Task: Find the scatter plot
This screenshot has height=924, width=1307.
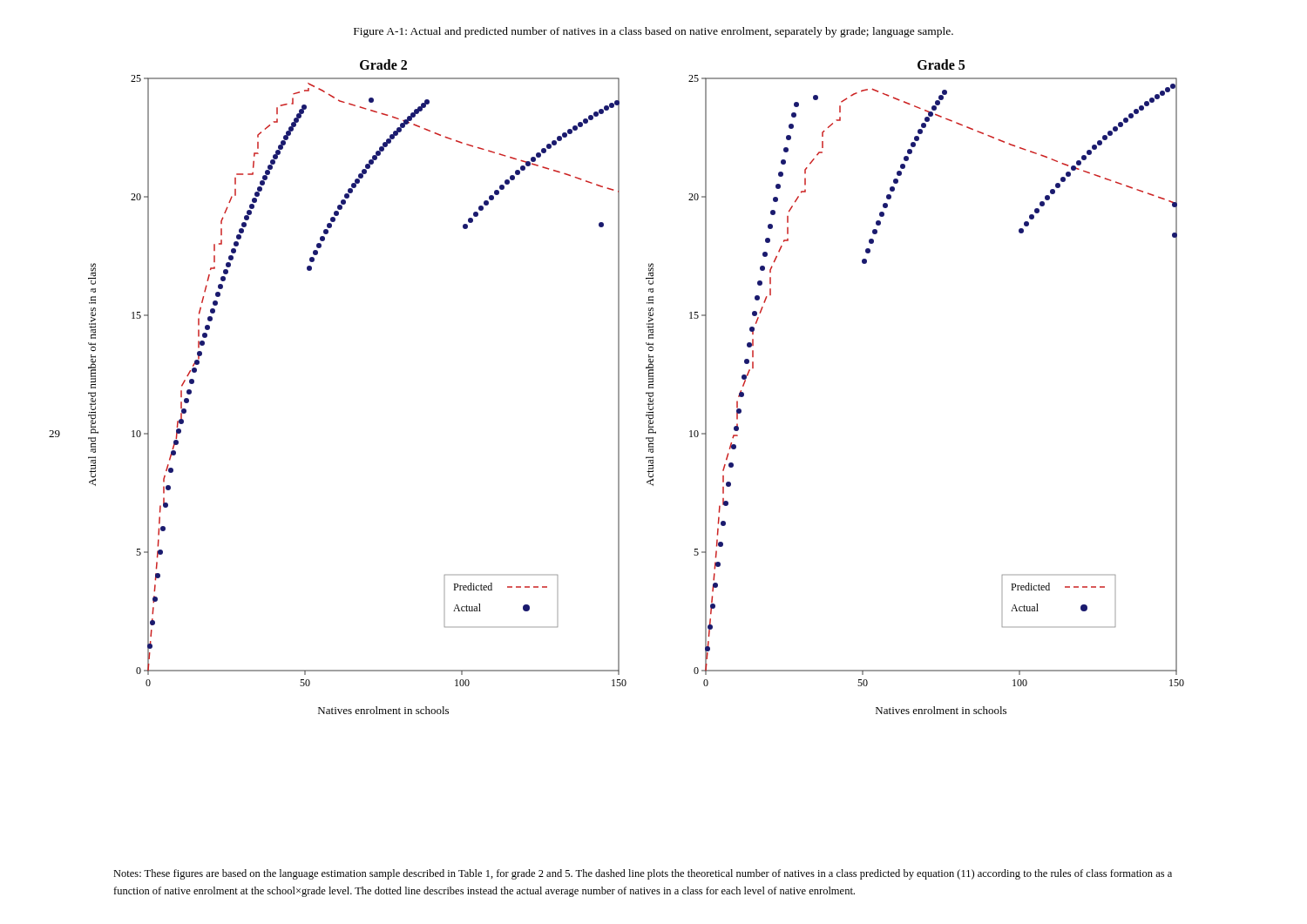Action: 662,409
